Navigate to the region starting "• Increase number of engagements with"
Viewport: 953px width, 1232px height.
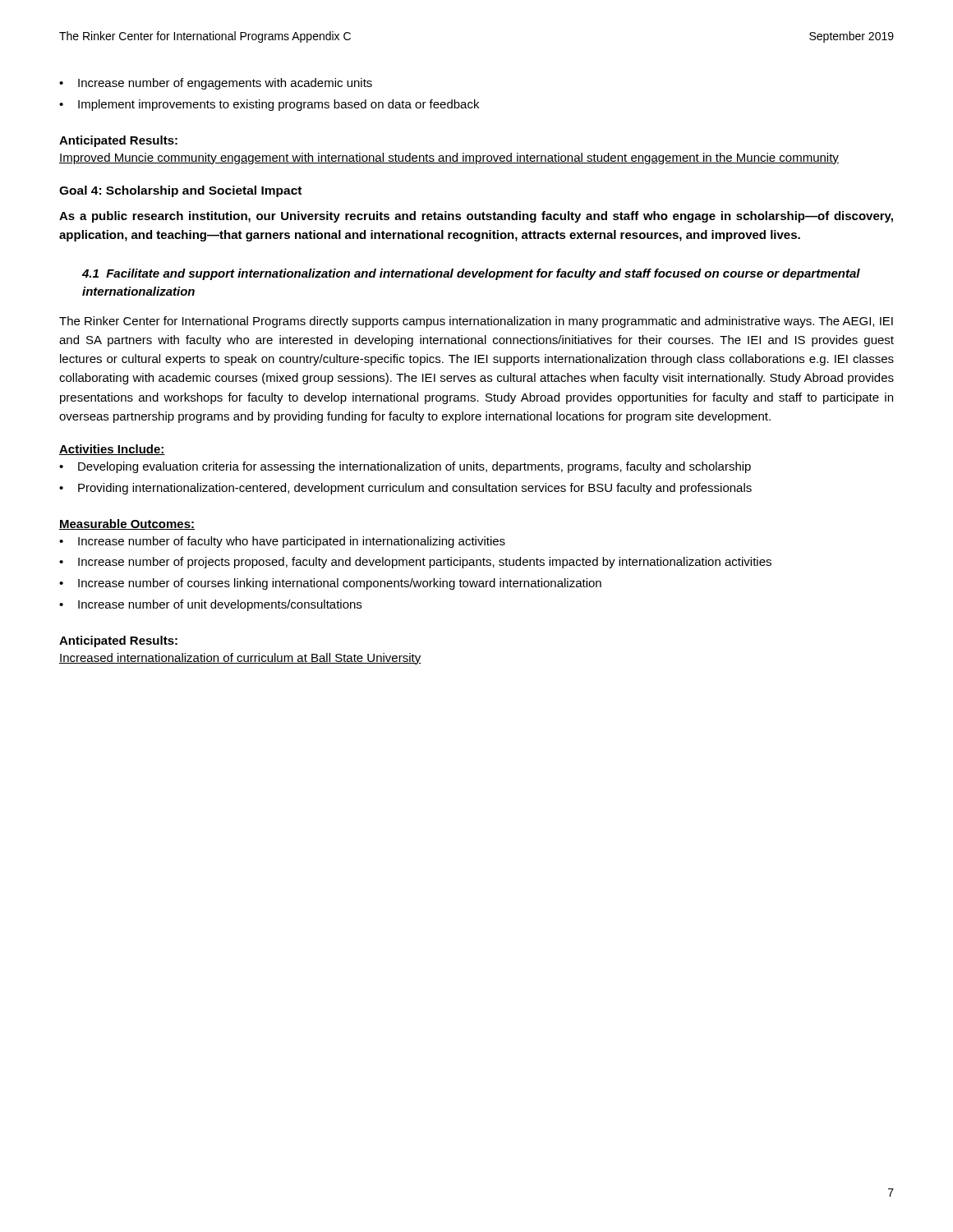[216, 83]
